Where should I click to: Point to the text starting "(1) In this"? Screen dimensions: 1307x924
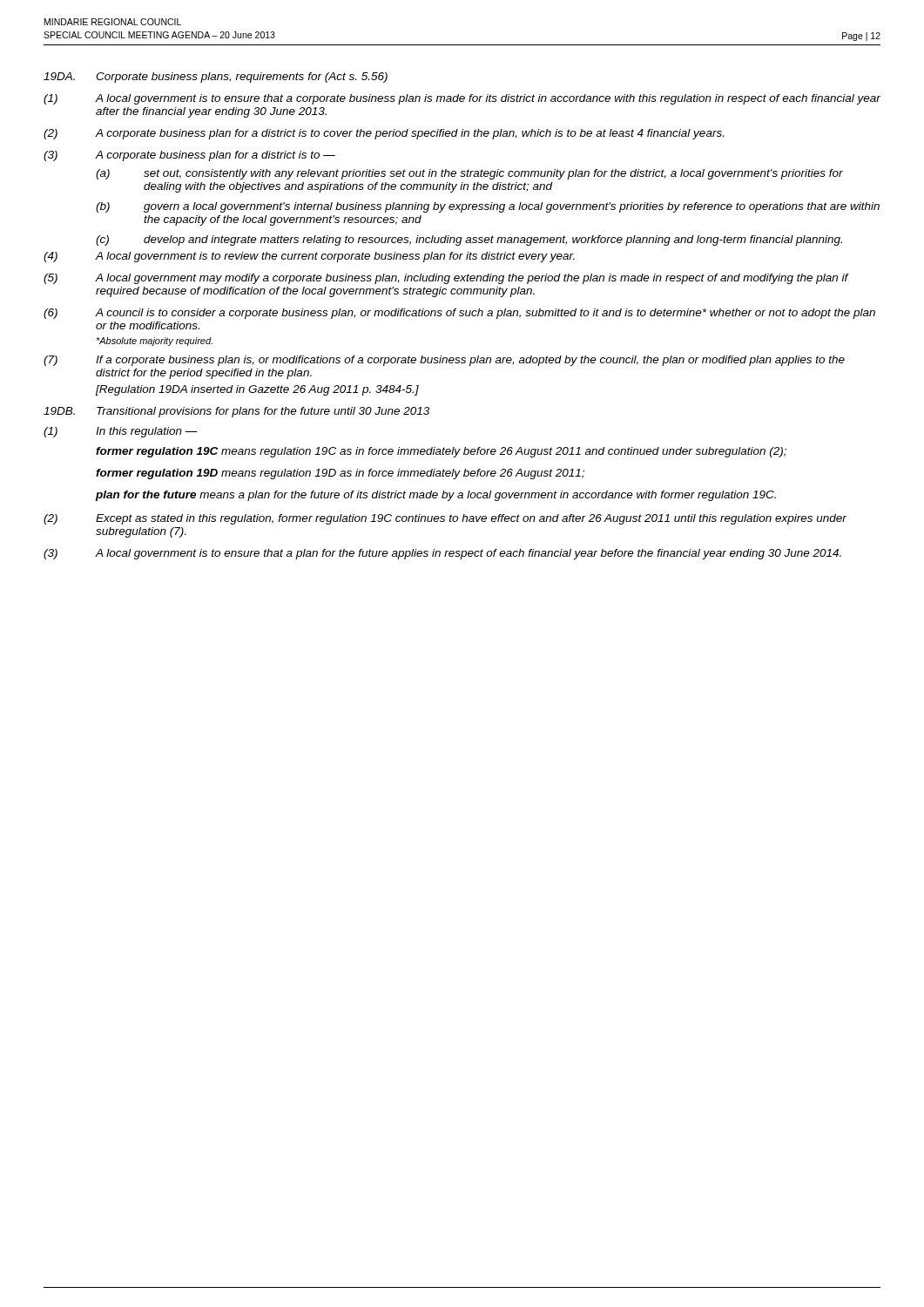(x=462, y=465)
